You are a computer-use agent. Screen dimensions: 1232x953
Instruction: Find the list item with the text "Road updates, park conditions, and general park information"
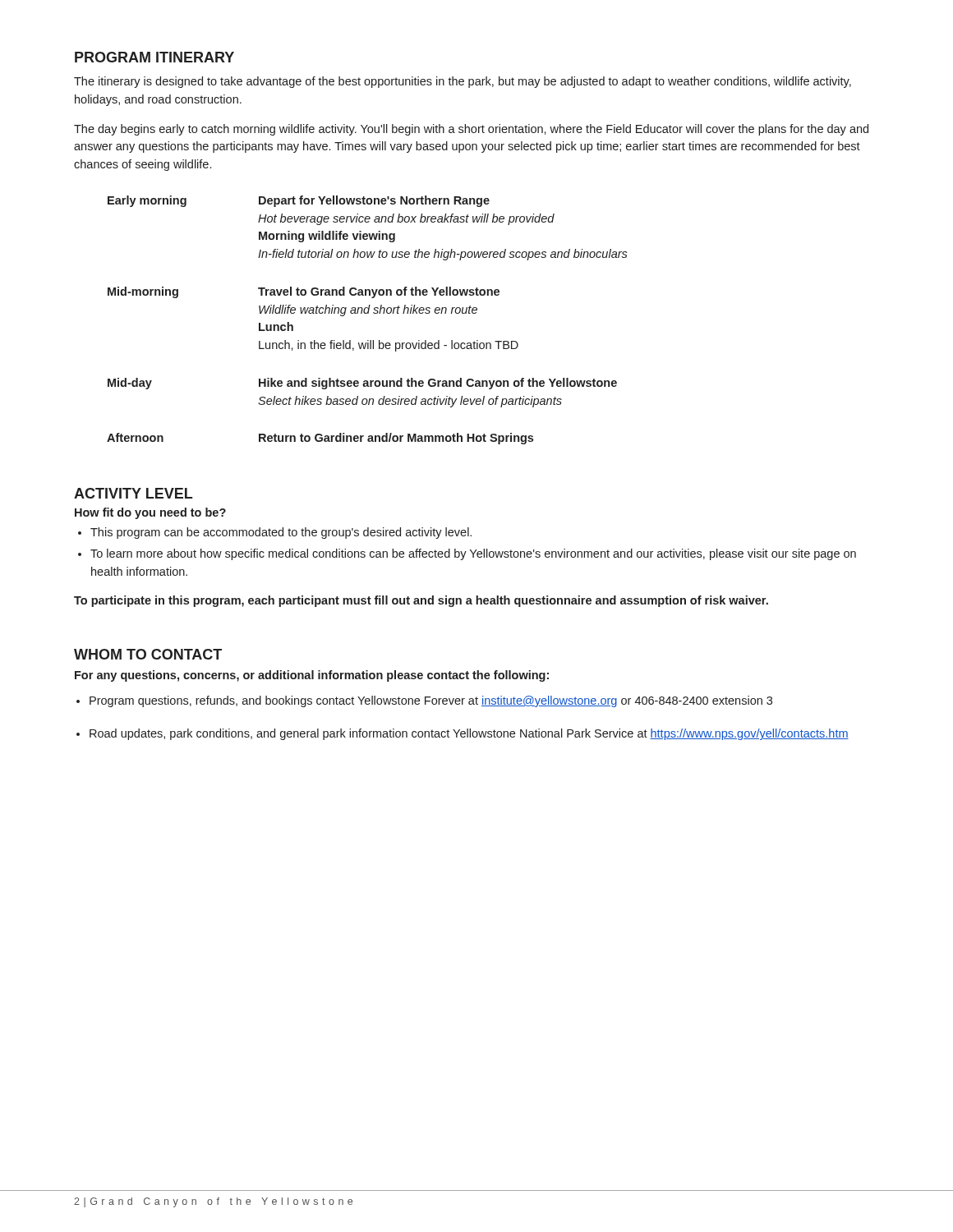click(468, 734)
